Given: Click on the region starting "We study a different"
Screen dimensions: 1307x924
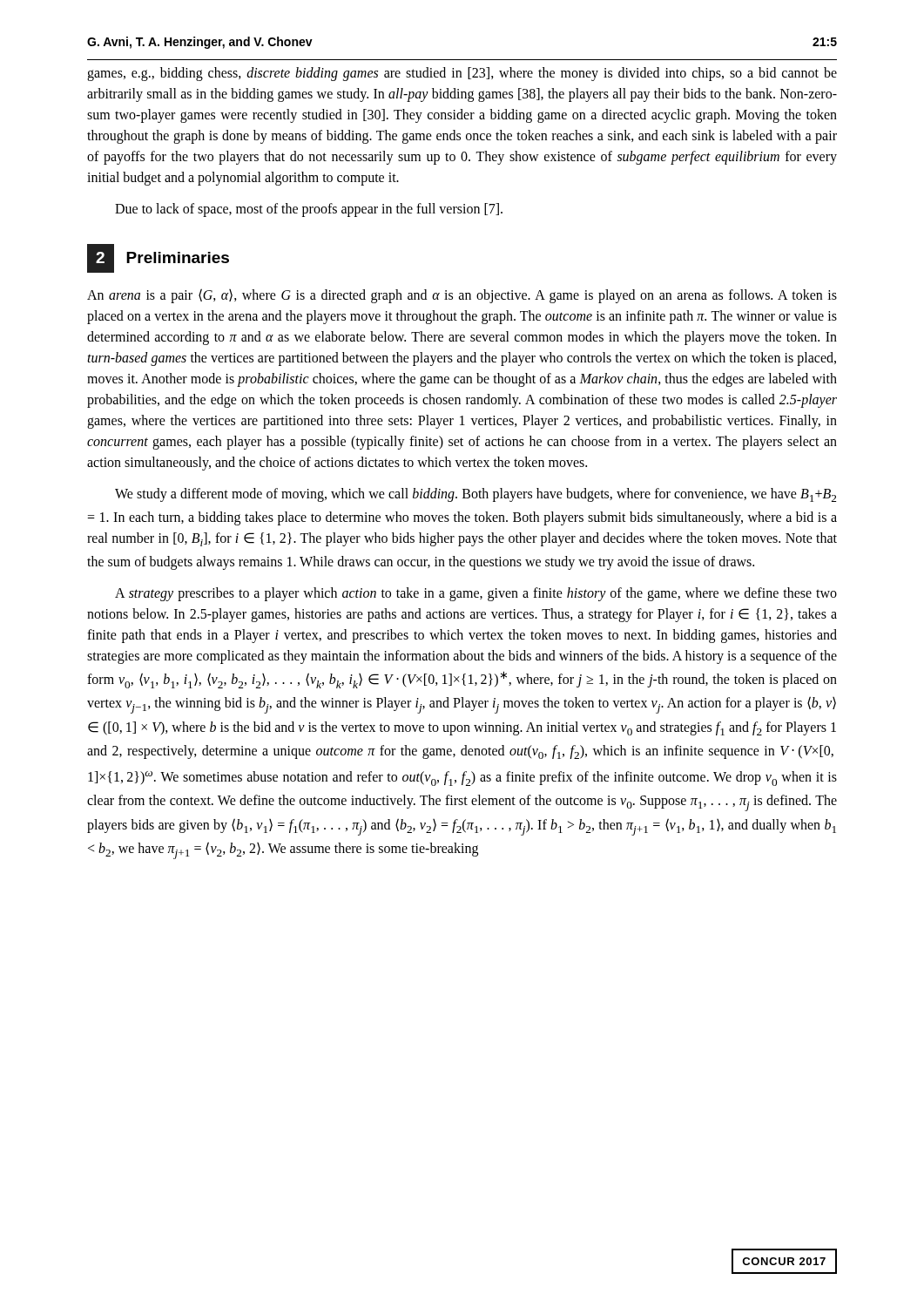Looking at the screenshot, I should pos(462,528).
